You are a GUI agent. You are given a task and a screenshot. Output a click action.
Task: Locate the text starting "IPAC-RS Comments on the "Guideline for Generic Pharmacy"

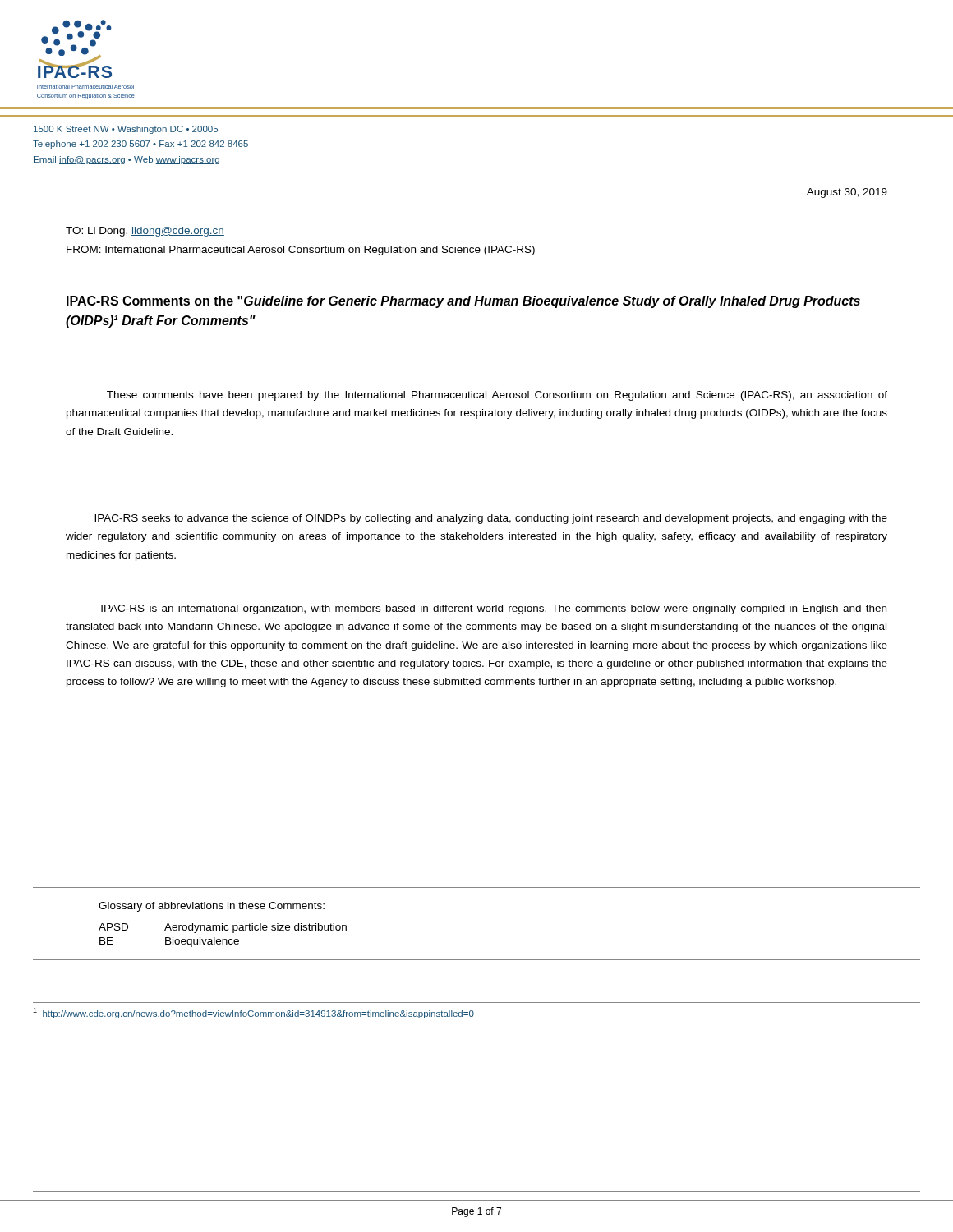pos(463,311)
